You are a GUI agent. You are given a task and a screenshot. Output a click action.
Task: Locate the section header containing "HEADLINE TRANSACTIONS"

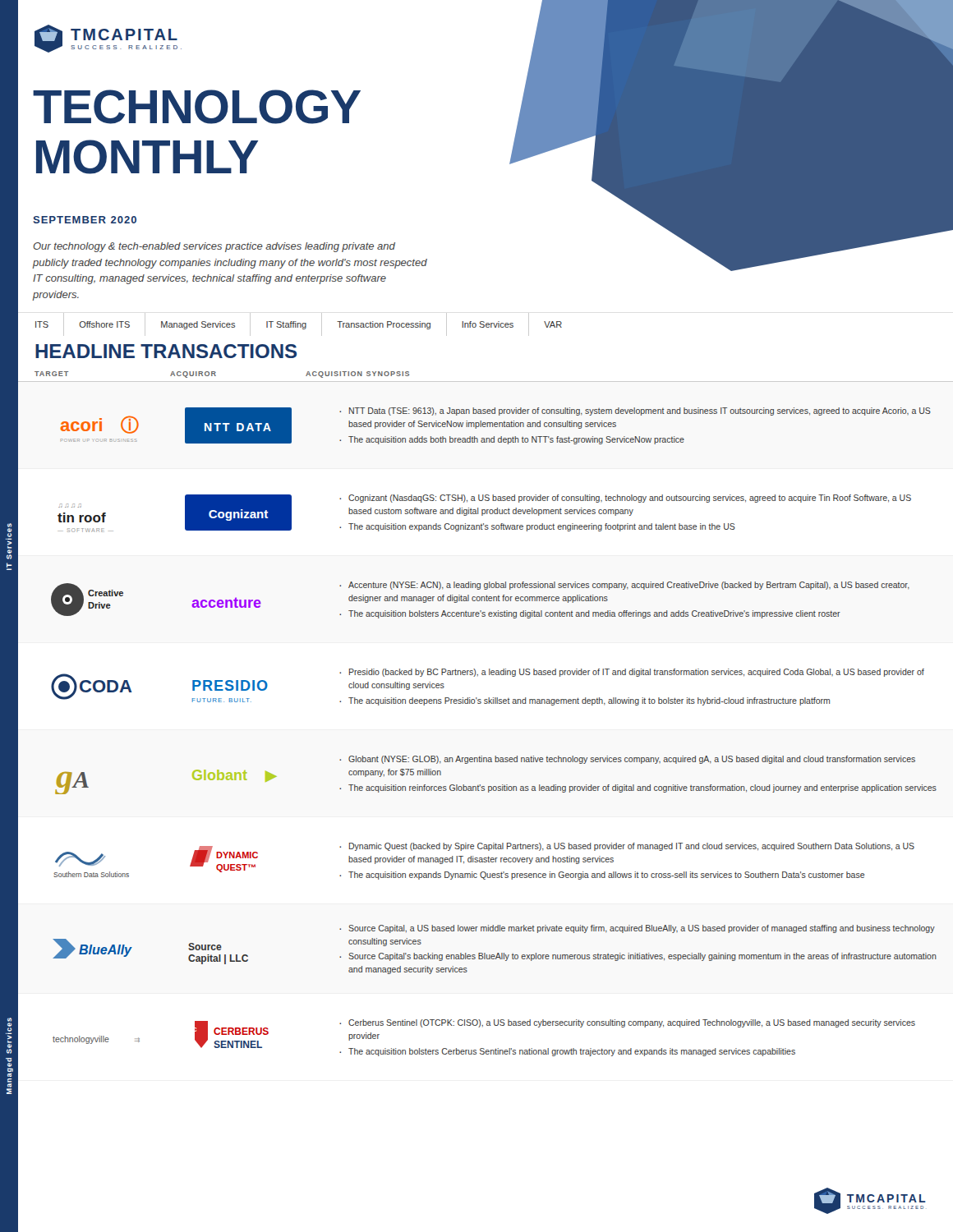click(x=166, y=351)
